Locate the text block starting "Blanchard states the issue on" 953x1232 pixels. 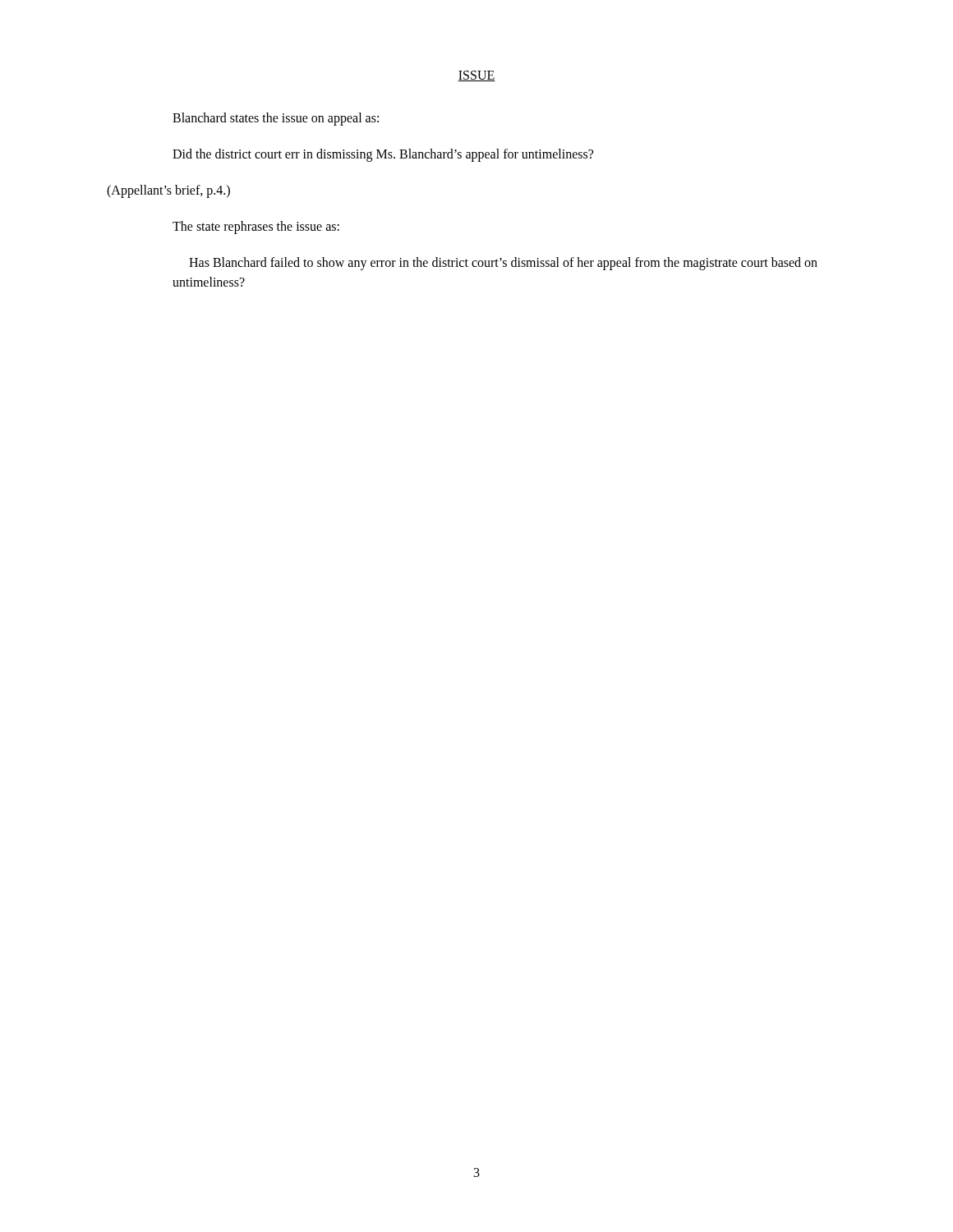tap(276, 118)
